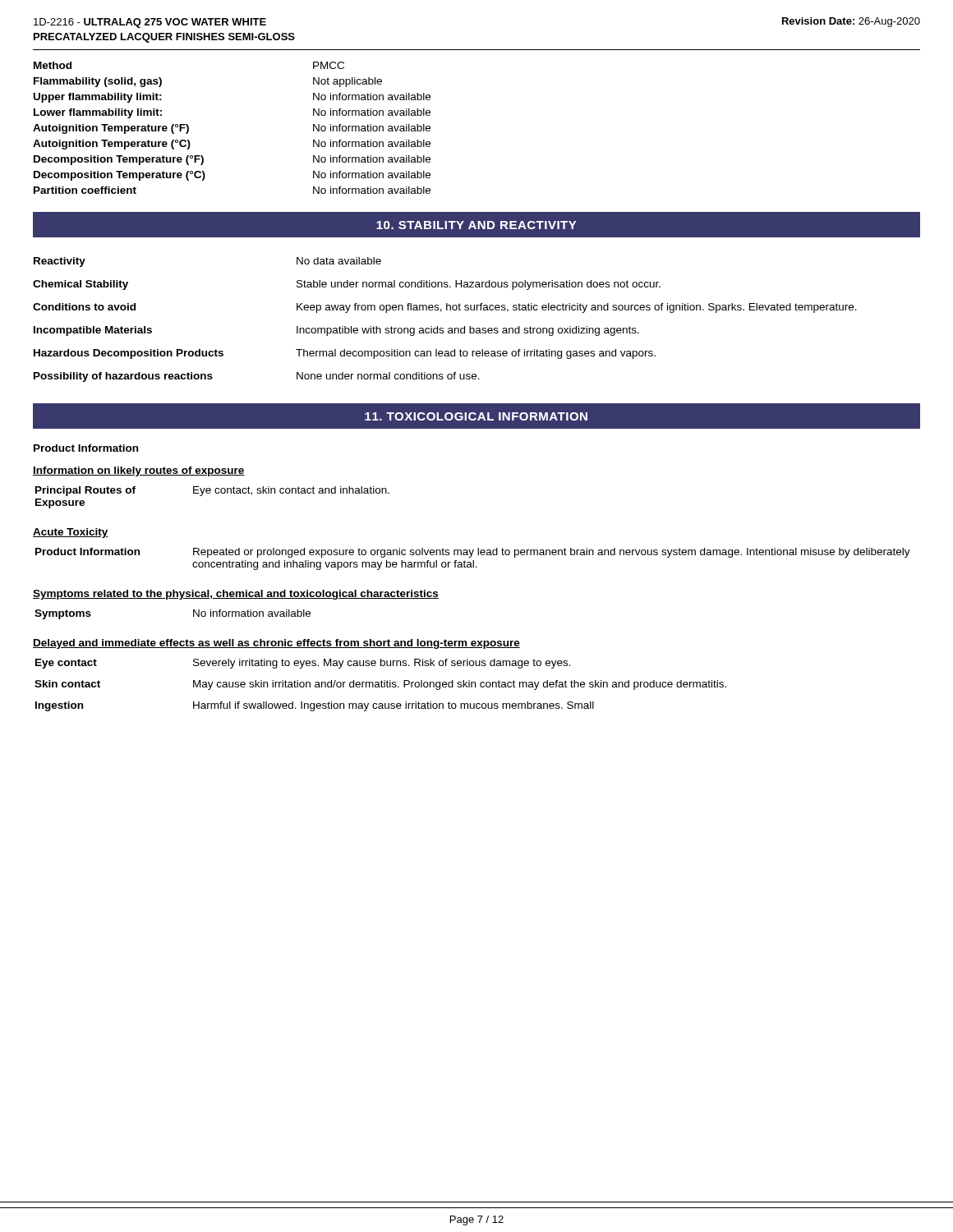Click on the block starting "Principal Routes of Exposure Eye"
The image size is (953, 1232).
tap(212, 491)
